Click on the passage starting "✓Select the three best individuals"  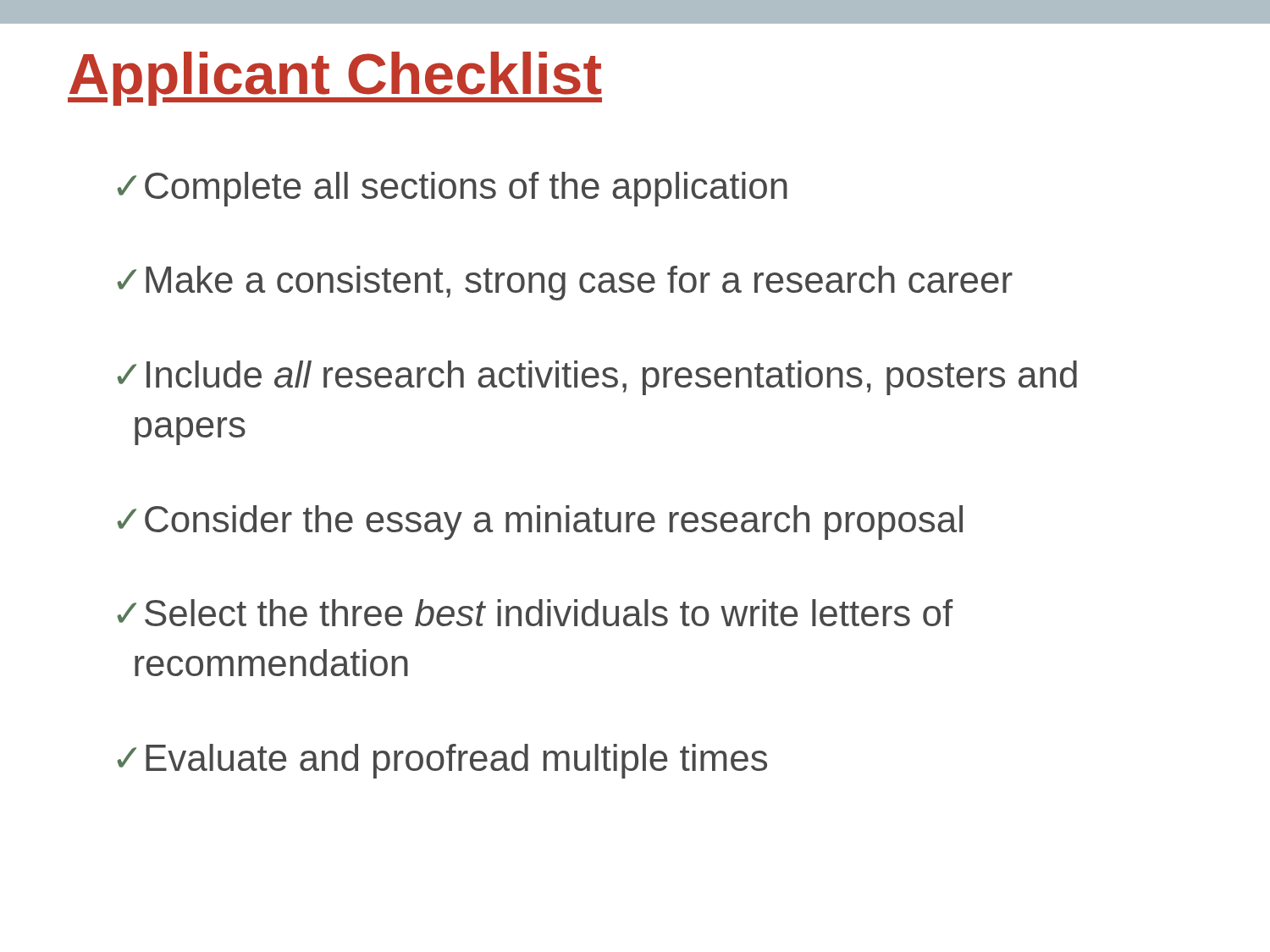(x=635, y=638)
